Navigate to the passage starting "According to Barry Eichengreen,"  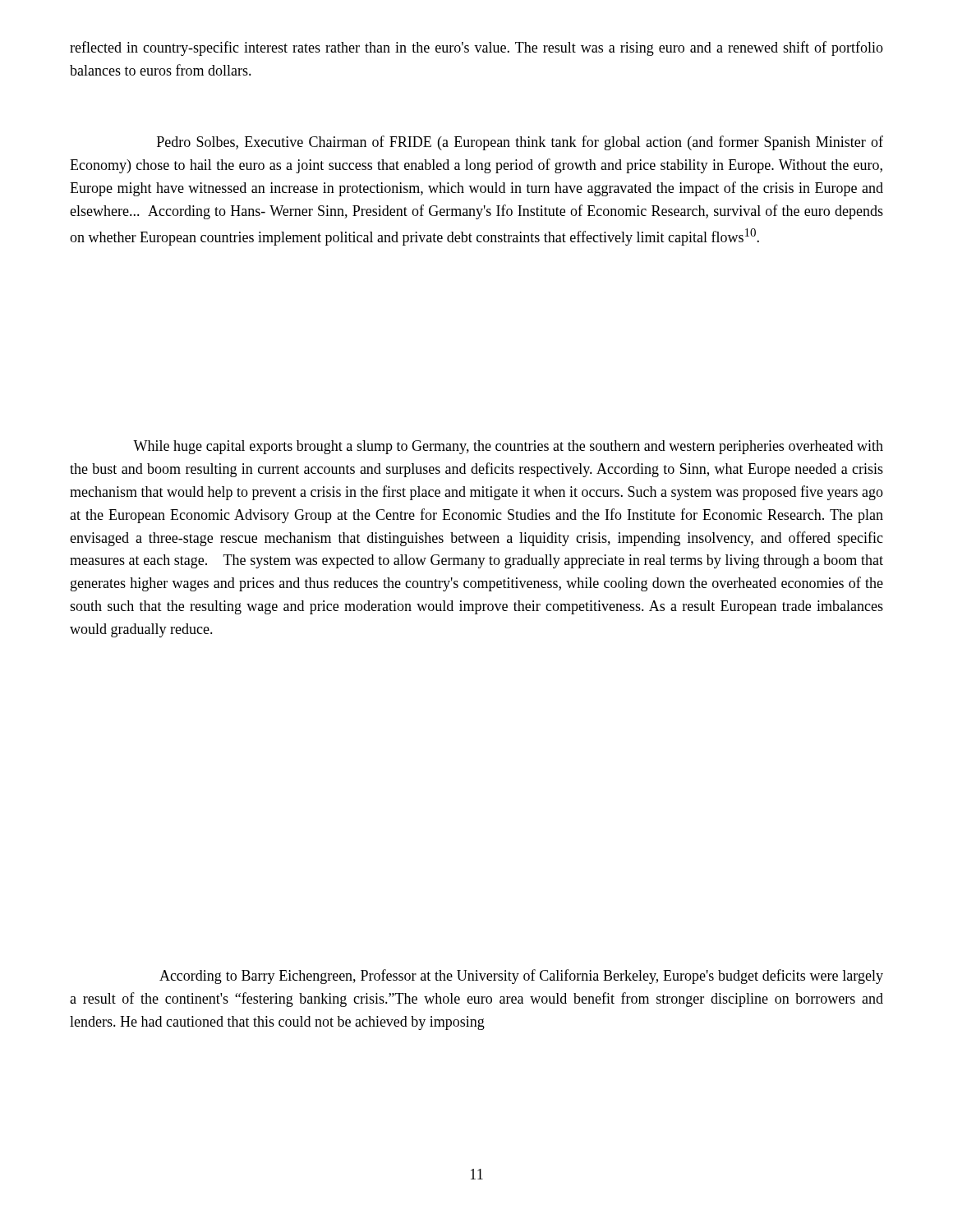pyautogui.click(x=476, y=999)
